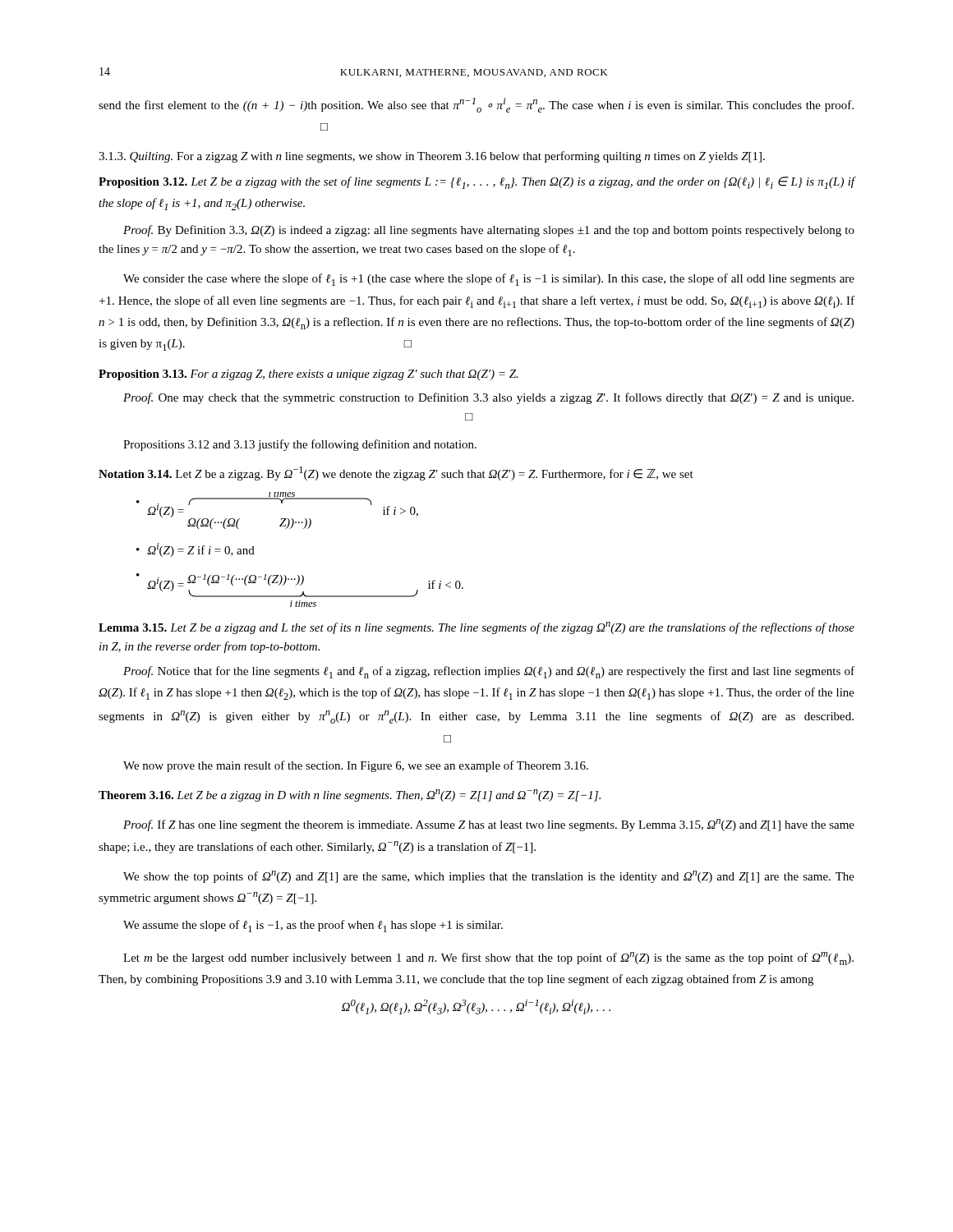Click on the text block that says "Proof. One may"
The image size is (953, 1232).
(x=476, y=408)
